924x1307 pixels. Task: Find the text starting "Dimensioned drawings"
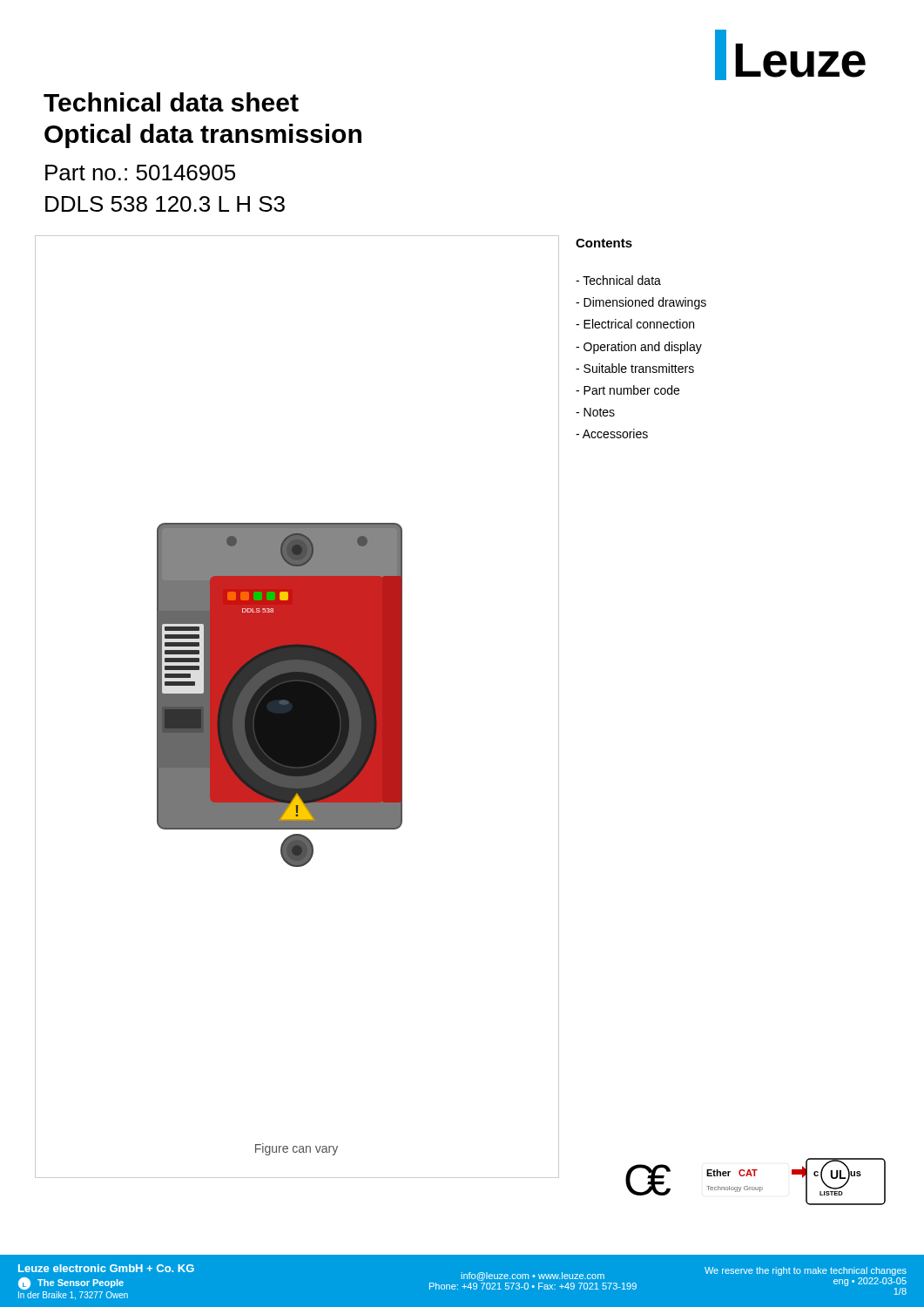pyautogui.click(x=641, y=303)
